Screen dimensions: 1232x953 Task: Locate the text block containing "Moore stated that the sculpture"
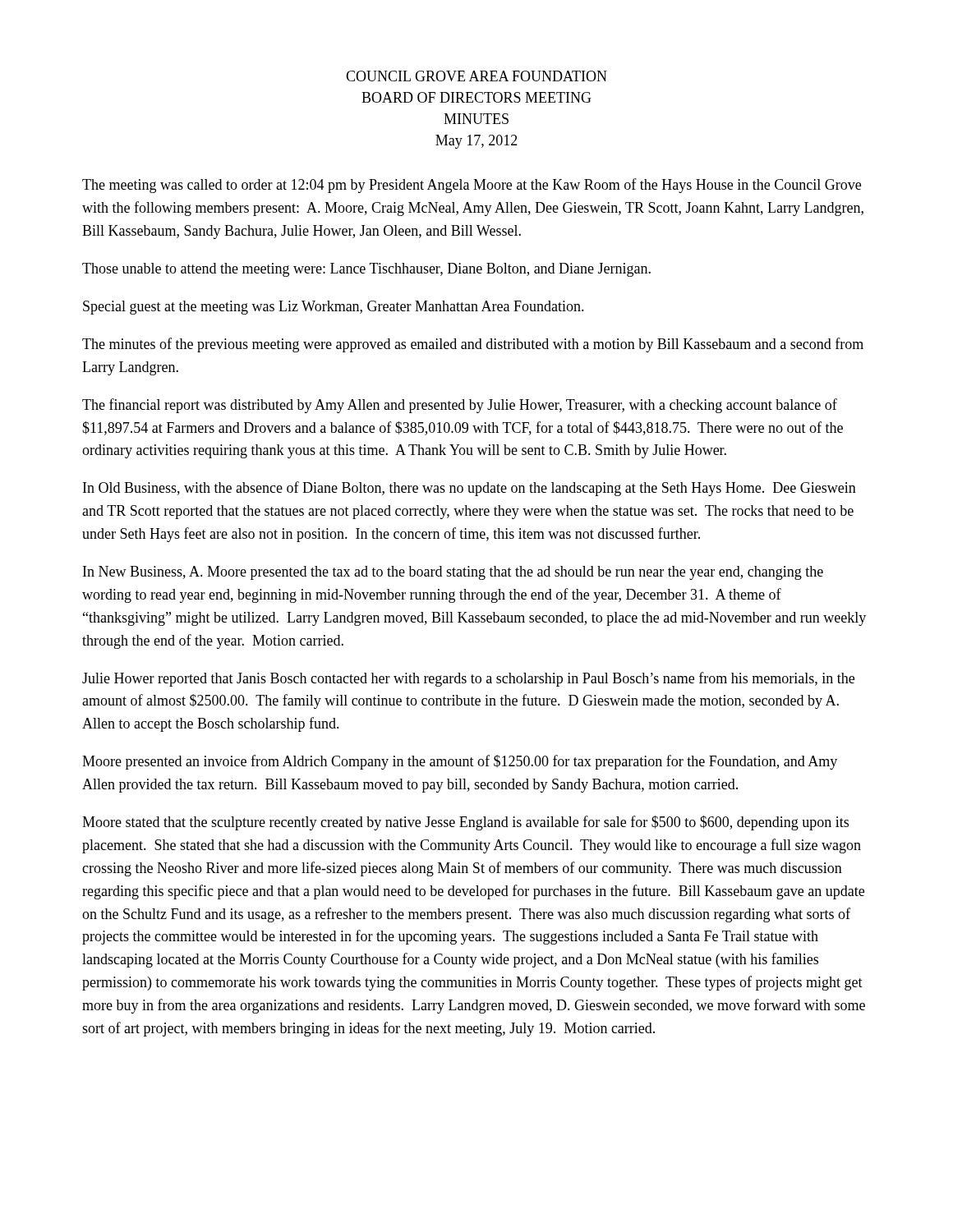click(x=474, y=925)
